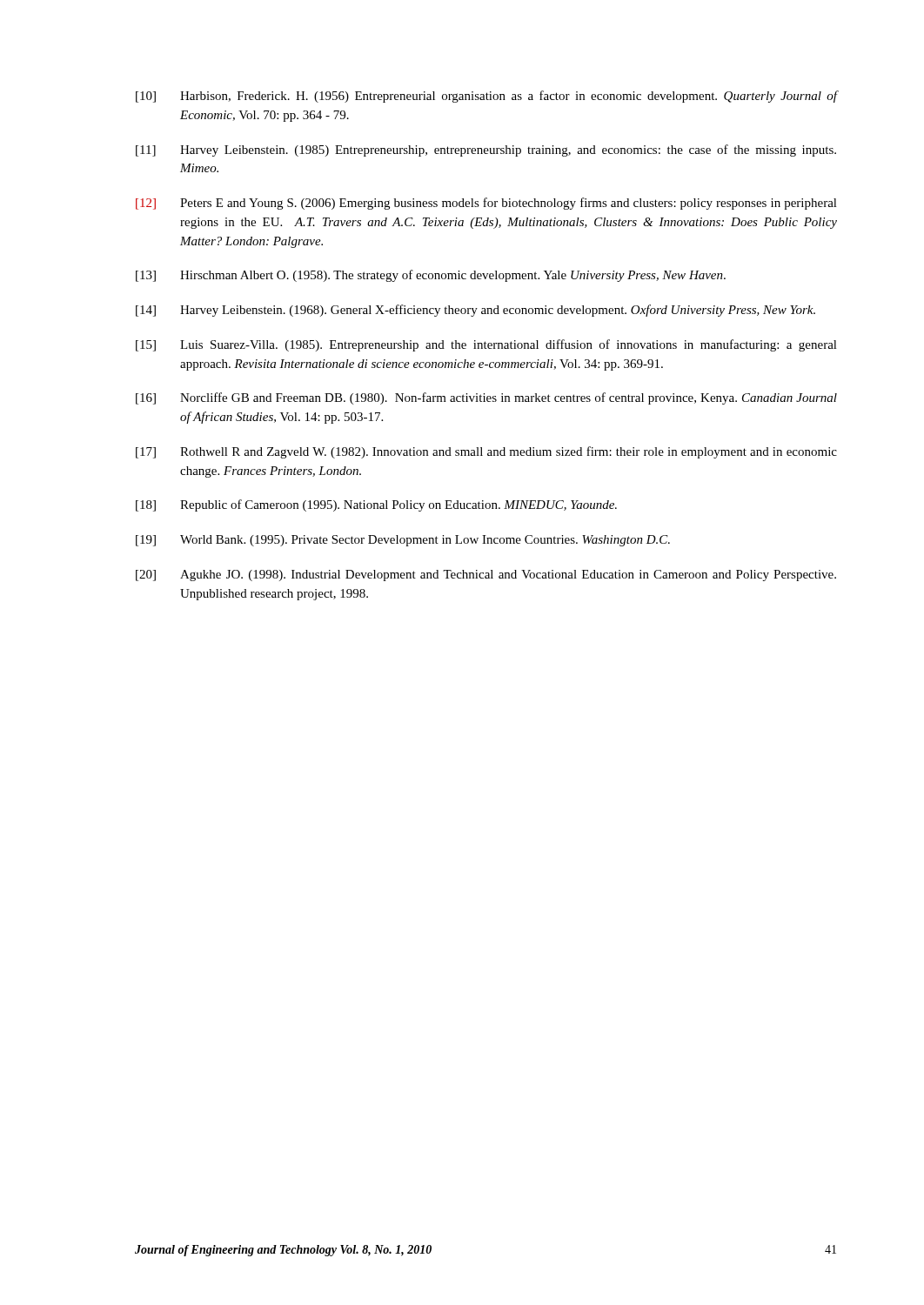Locate the list item that says "[14] Harvey Leibenstein. (1968). General X-efficiency theory and"
Screen dimensions: 1305x924
click(x=486, y=311)
